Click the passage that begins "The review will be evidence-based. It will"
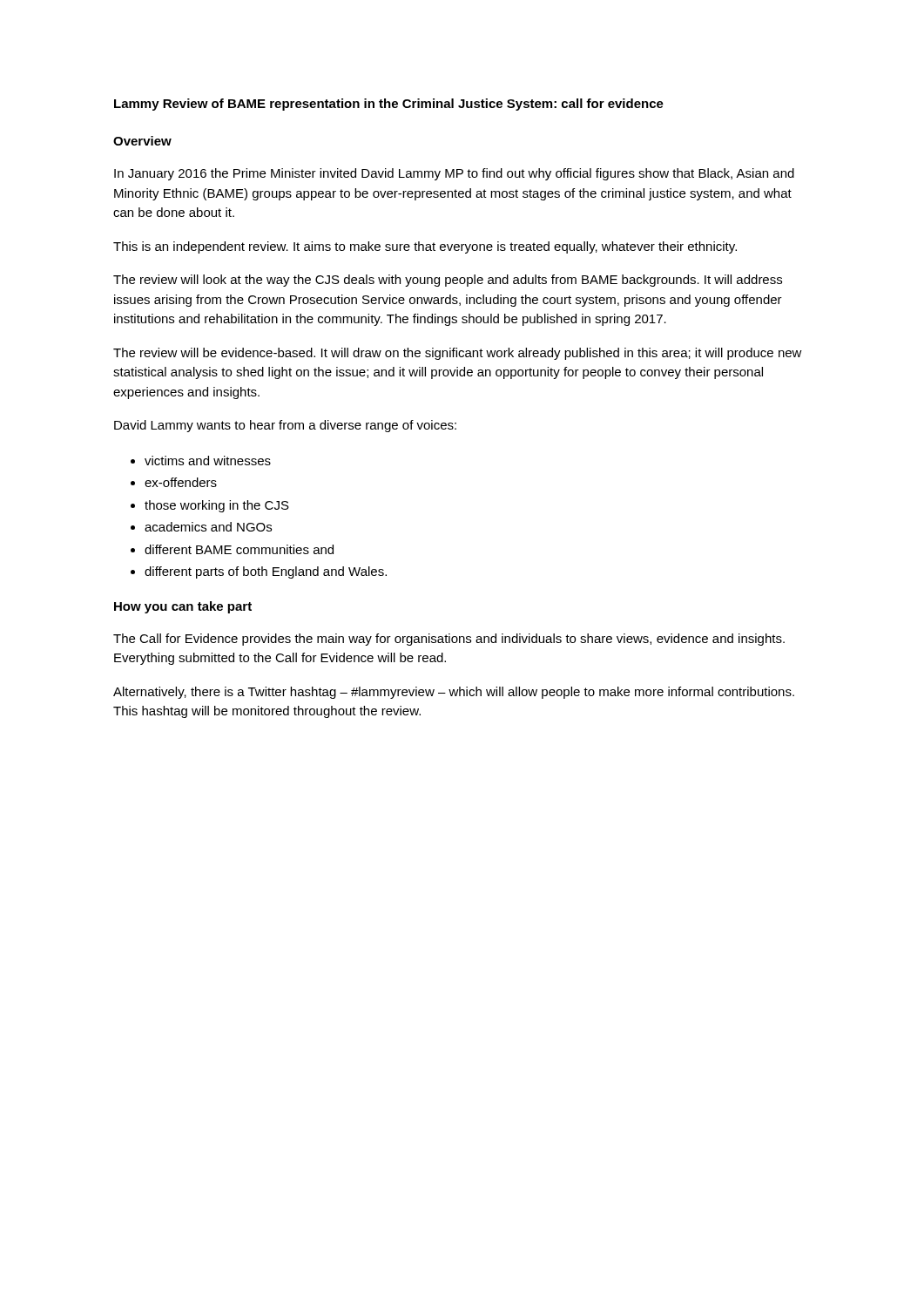The width and height of the screenshot is (924, 1307). click(457, 372)
